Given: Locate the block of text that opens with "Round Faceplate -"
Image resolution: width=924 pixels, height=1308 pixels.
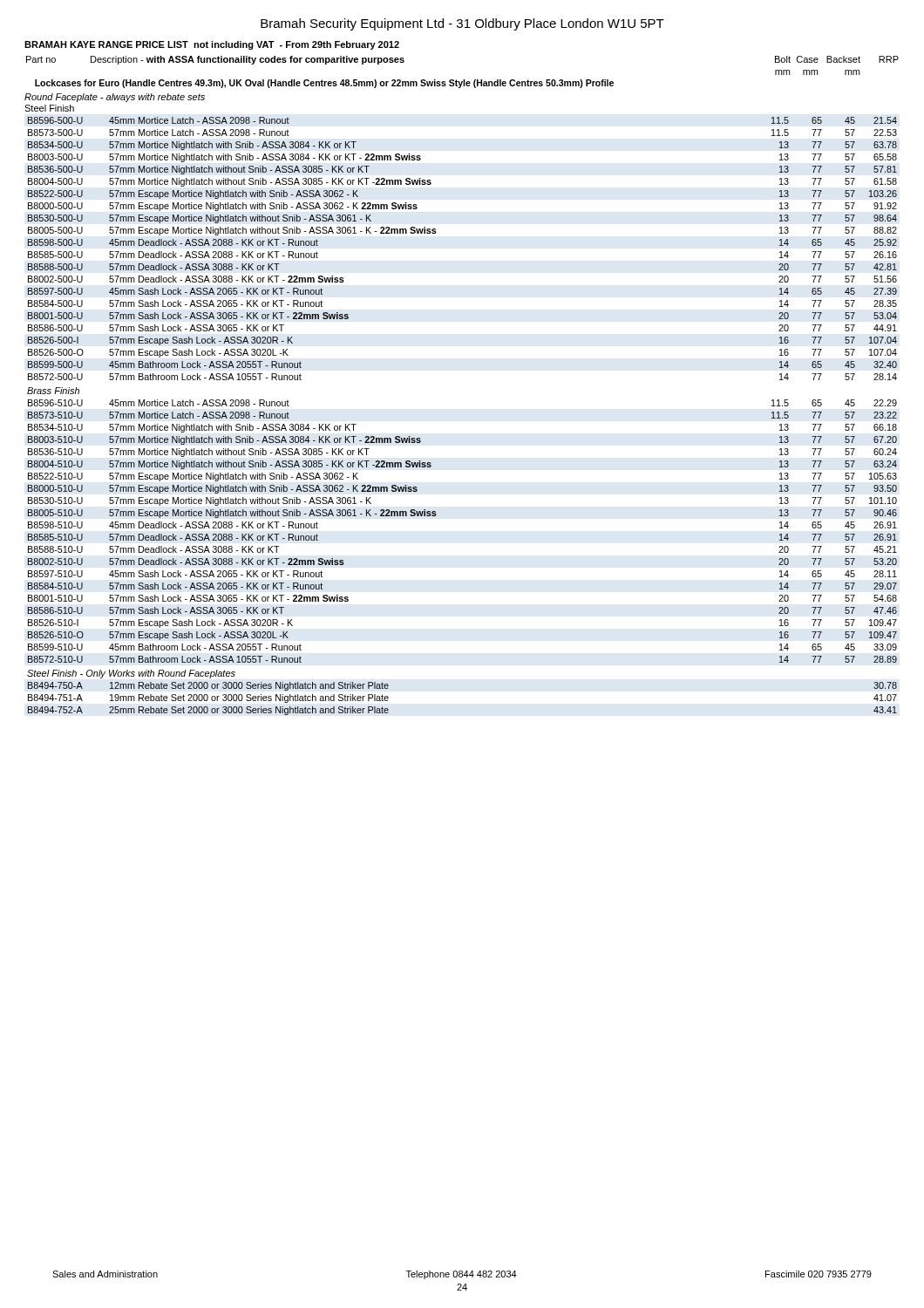Looking at the screenshot, I should [x=115, y=97].
